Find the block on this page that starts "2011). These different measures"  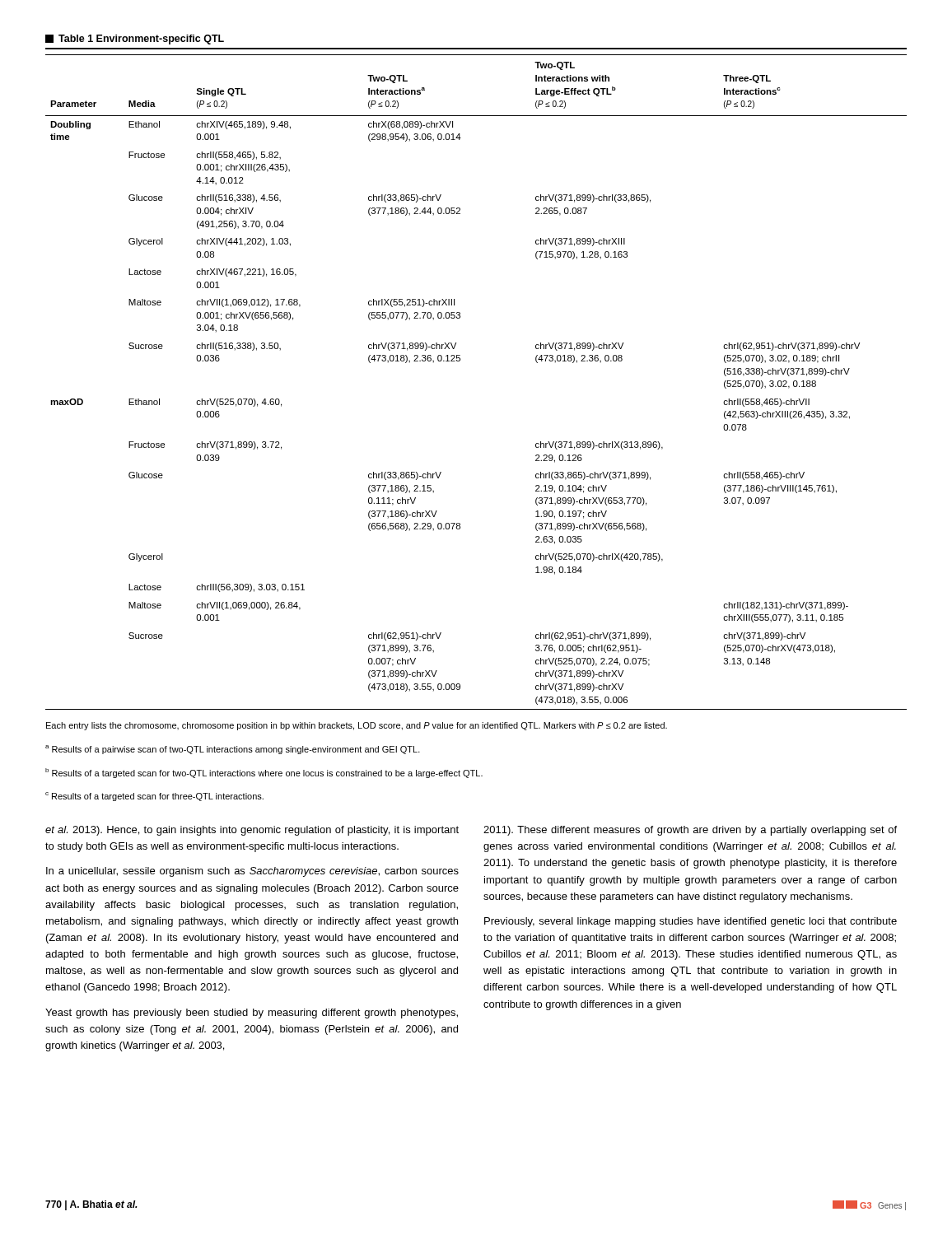pyautogui.click(x=690, y=917)
